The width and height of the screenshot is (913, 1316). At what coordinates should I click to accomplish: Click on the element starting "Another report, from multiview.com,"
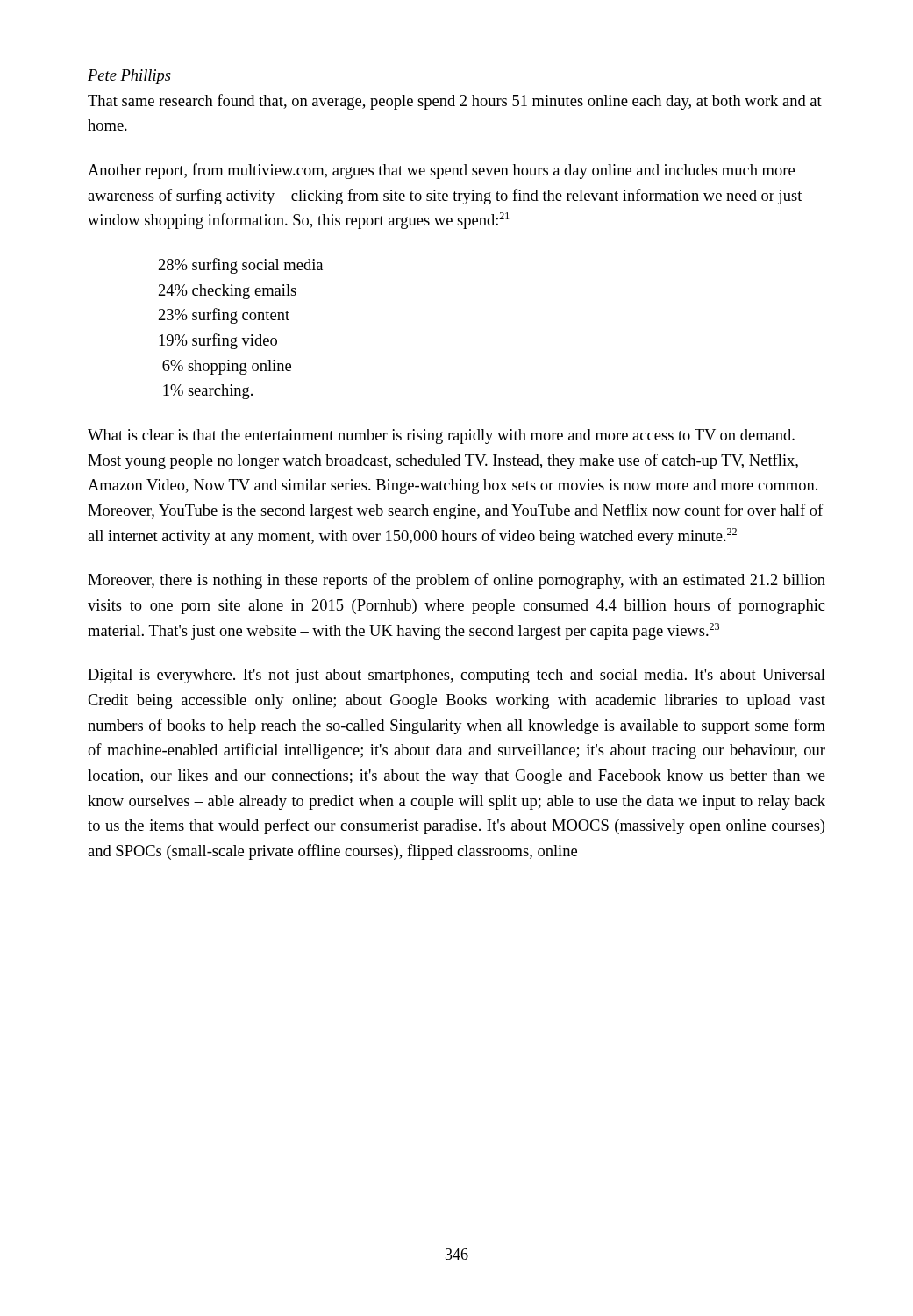445,195
